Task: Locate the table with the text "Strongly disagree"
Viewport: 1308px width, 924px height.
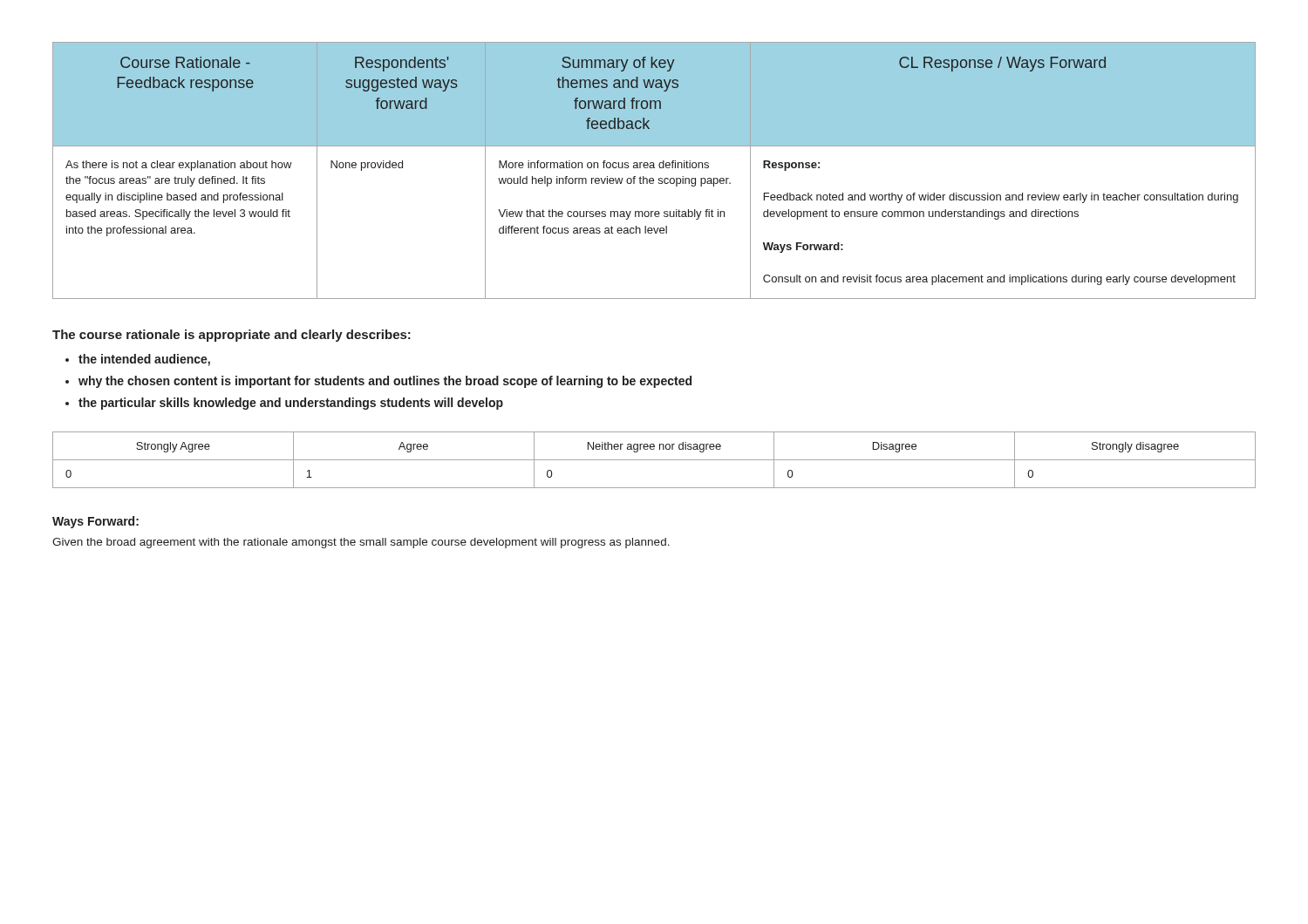Action: click(x=654, y=460)
